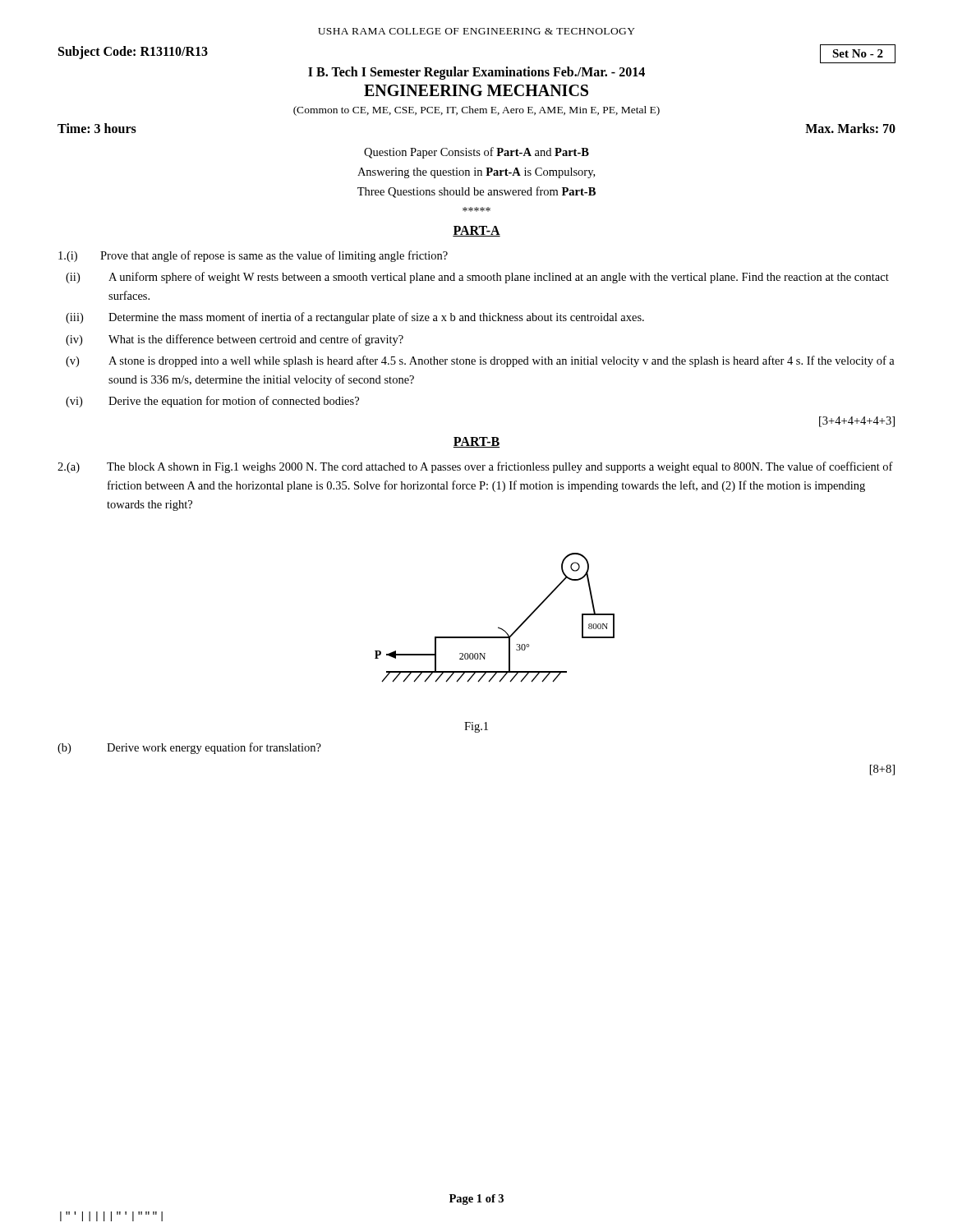Select a caption
This screenshot has height=1232, width=953.
pyautogui.click(x=476, y=726)
